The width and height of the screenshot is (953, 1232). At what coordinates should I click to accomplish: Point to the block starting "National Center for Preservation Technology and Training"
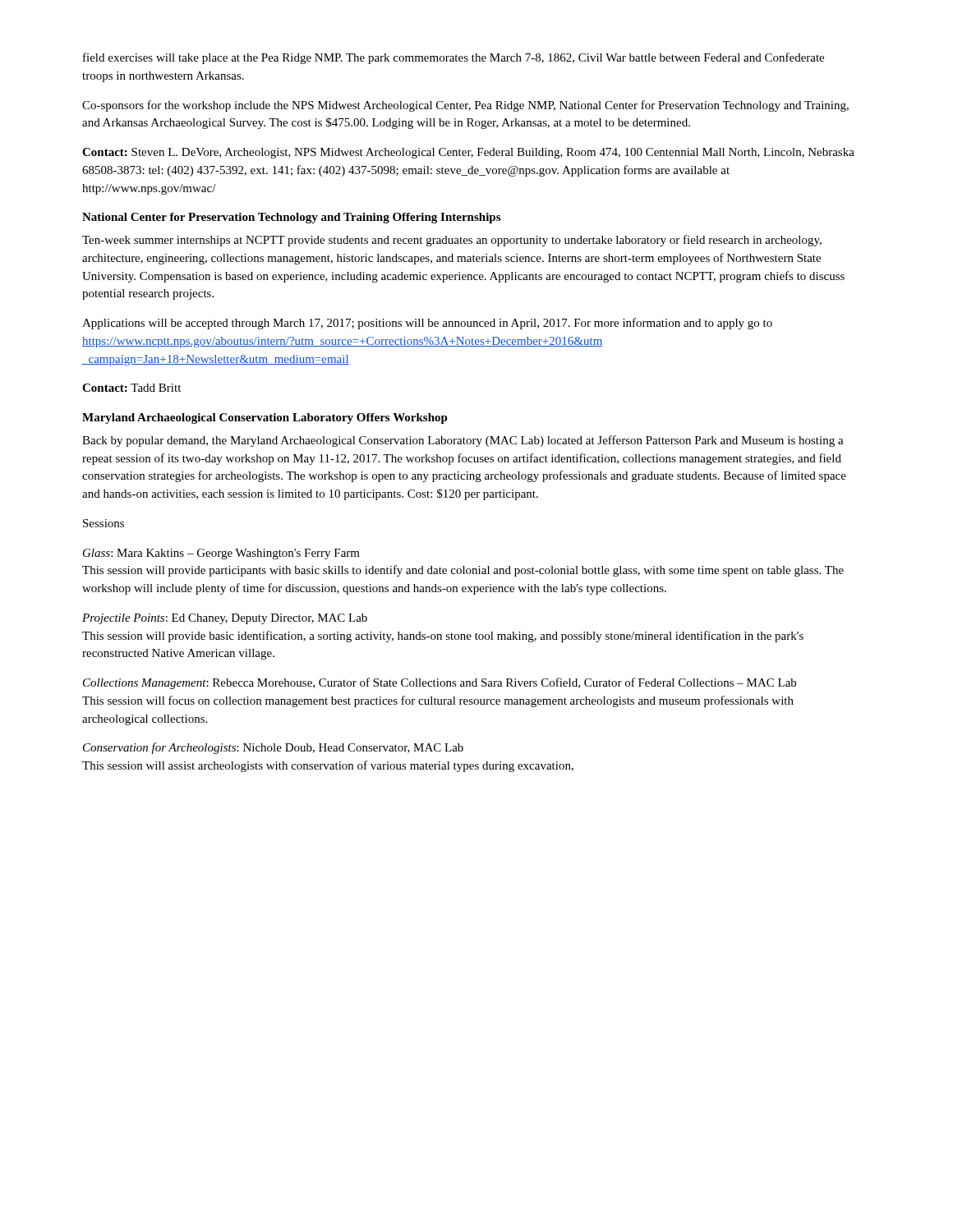click(468, 218)
